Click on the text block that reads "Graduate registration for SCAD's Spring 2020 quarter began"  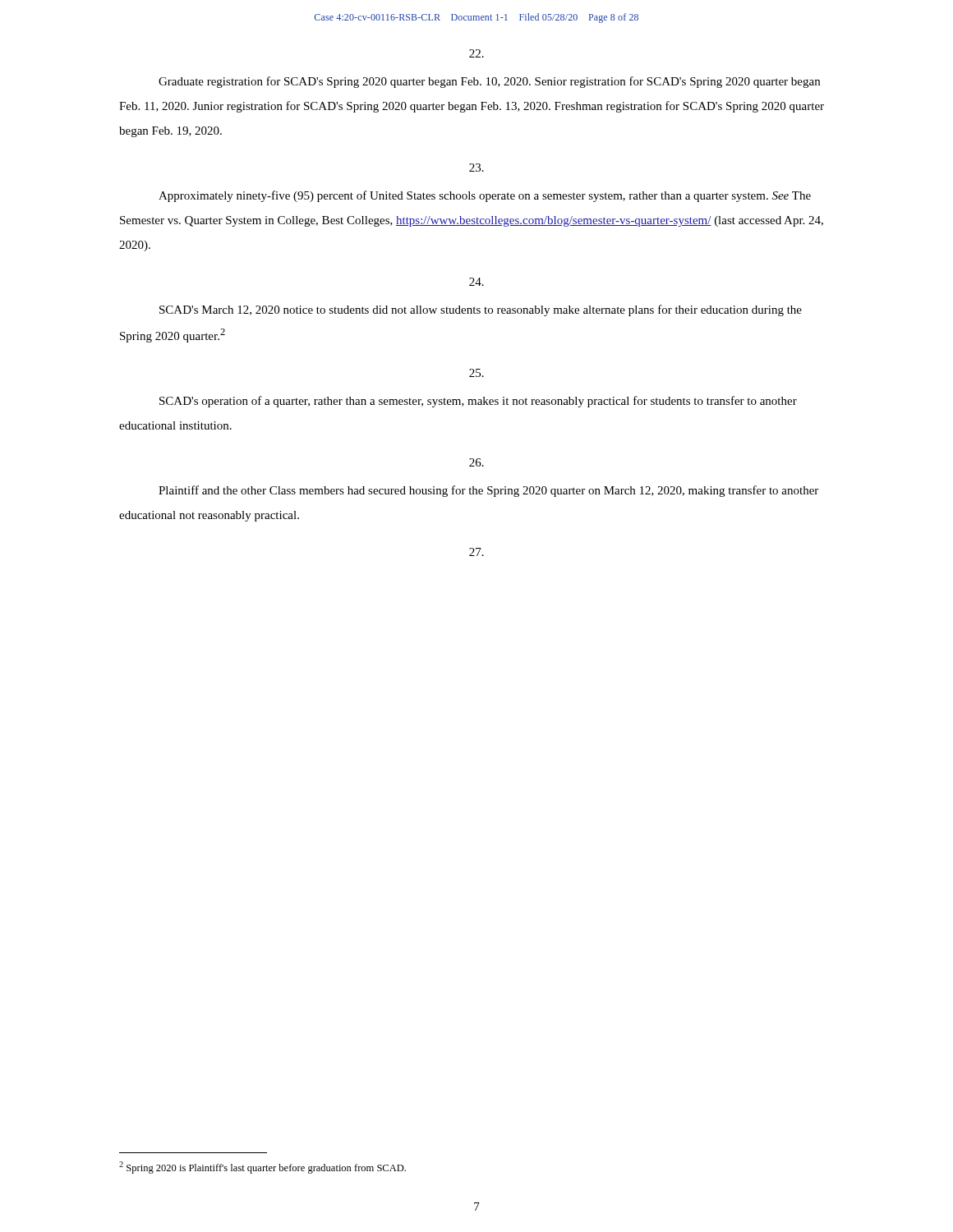[x=472, y=106]
